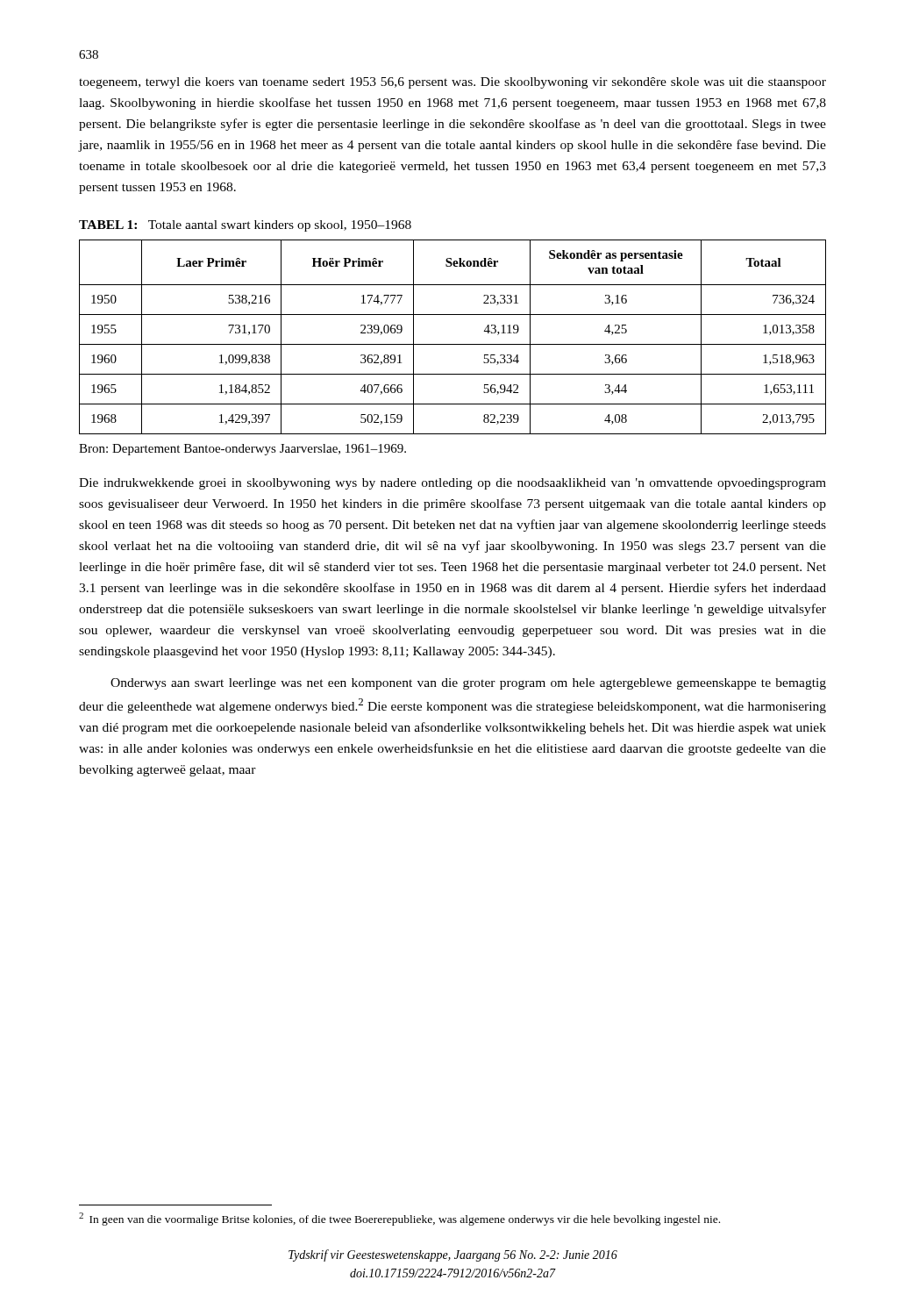Select the table that reads "Hoër Primêr"

(452, 337)
